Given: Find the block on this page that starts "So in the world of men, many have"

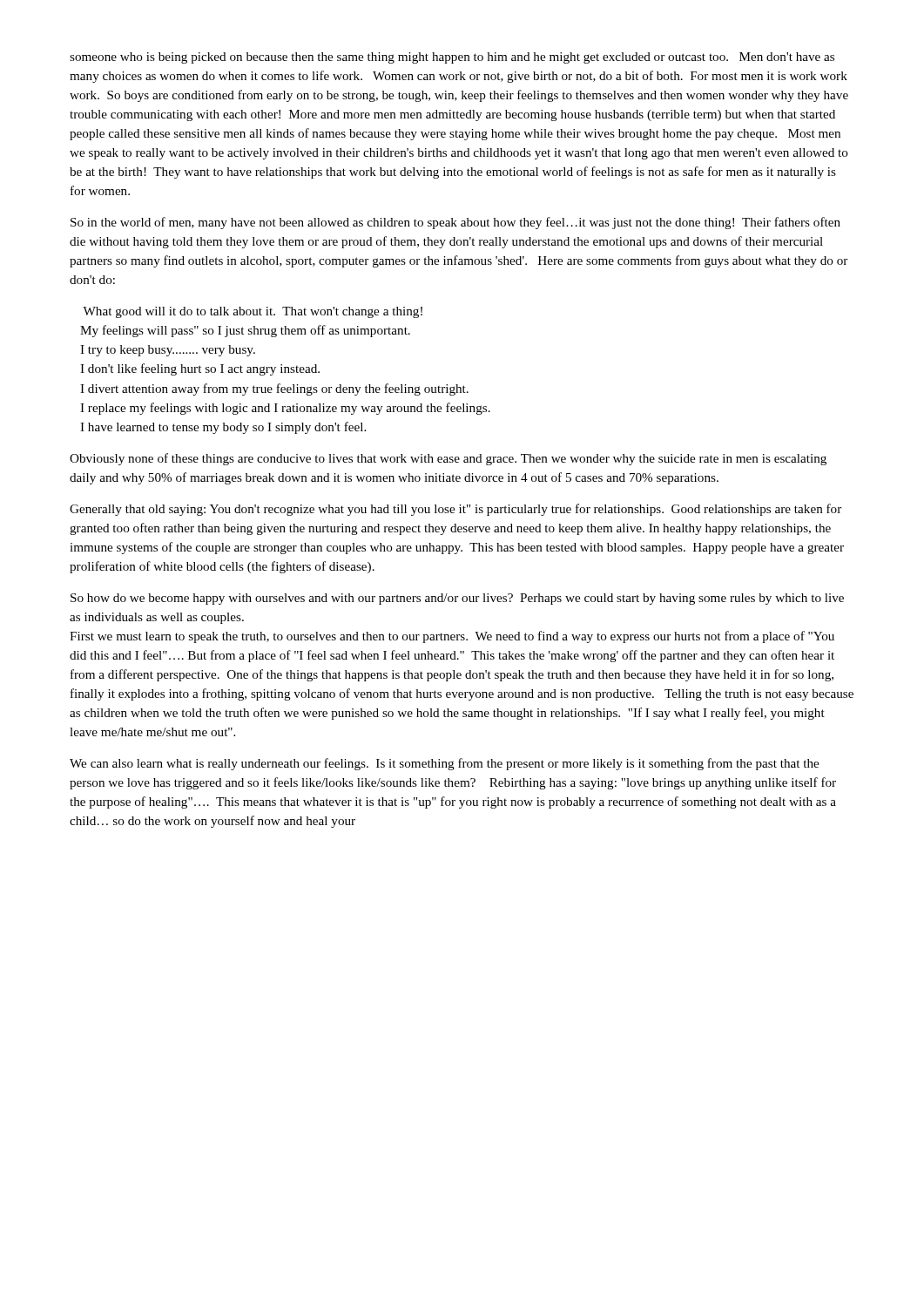Looking at the screenshot, I should pos(459,251).
